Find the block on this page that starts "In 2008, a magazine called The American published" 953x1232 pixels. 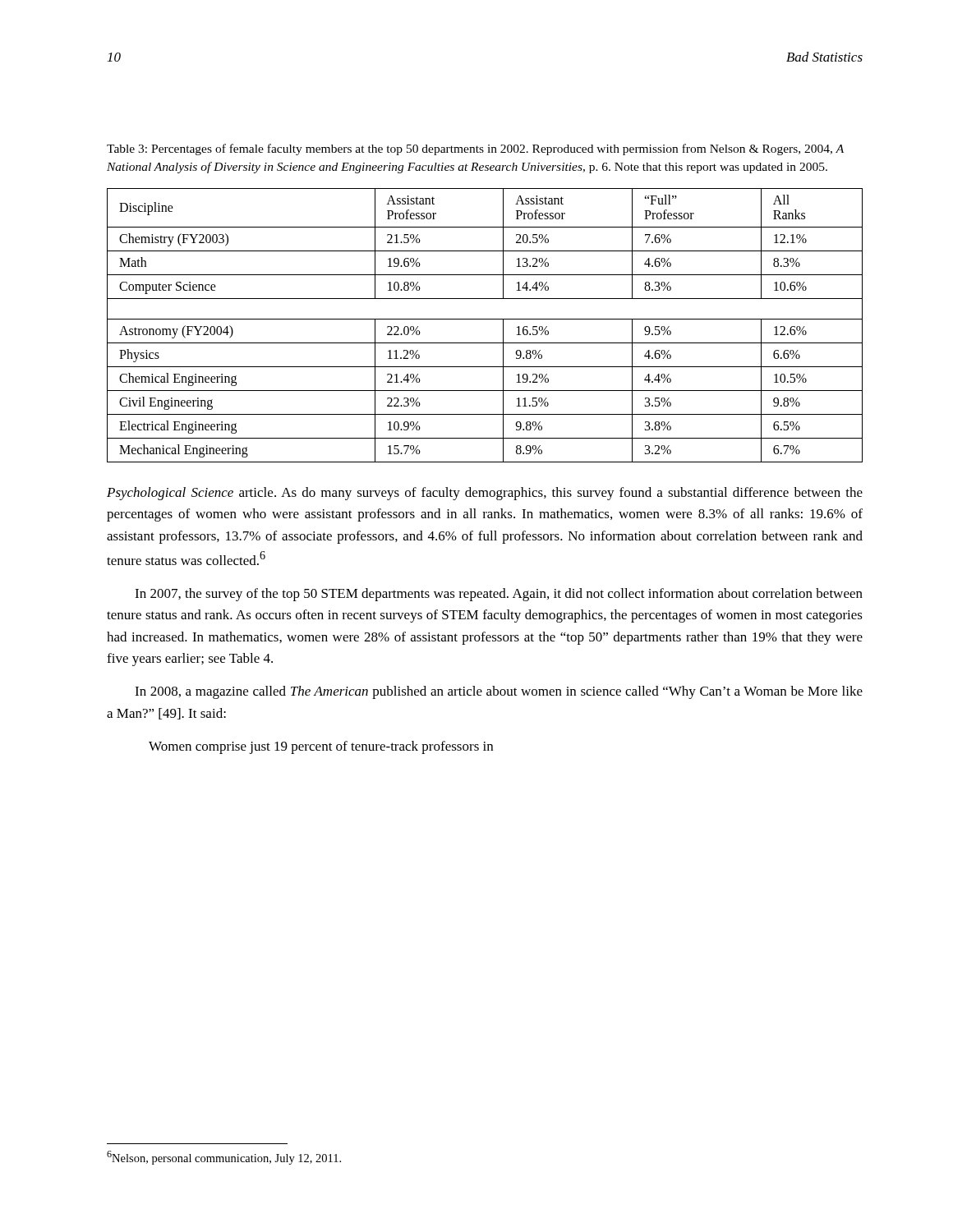pyautogui.click(x=485, y=703)
